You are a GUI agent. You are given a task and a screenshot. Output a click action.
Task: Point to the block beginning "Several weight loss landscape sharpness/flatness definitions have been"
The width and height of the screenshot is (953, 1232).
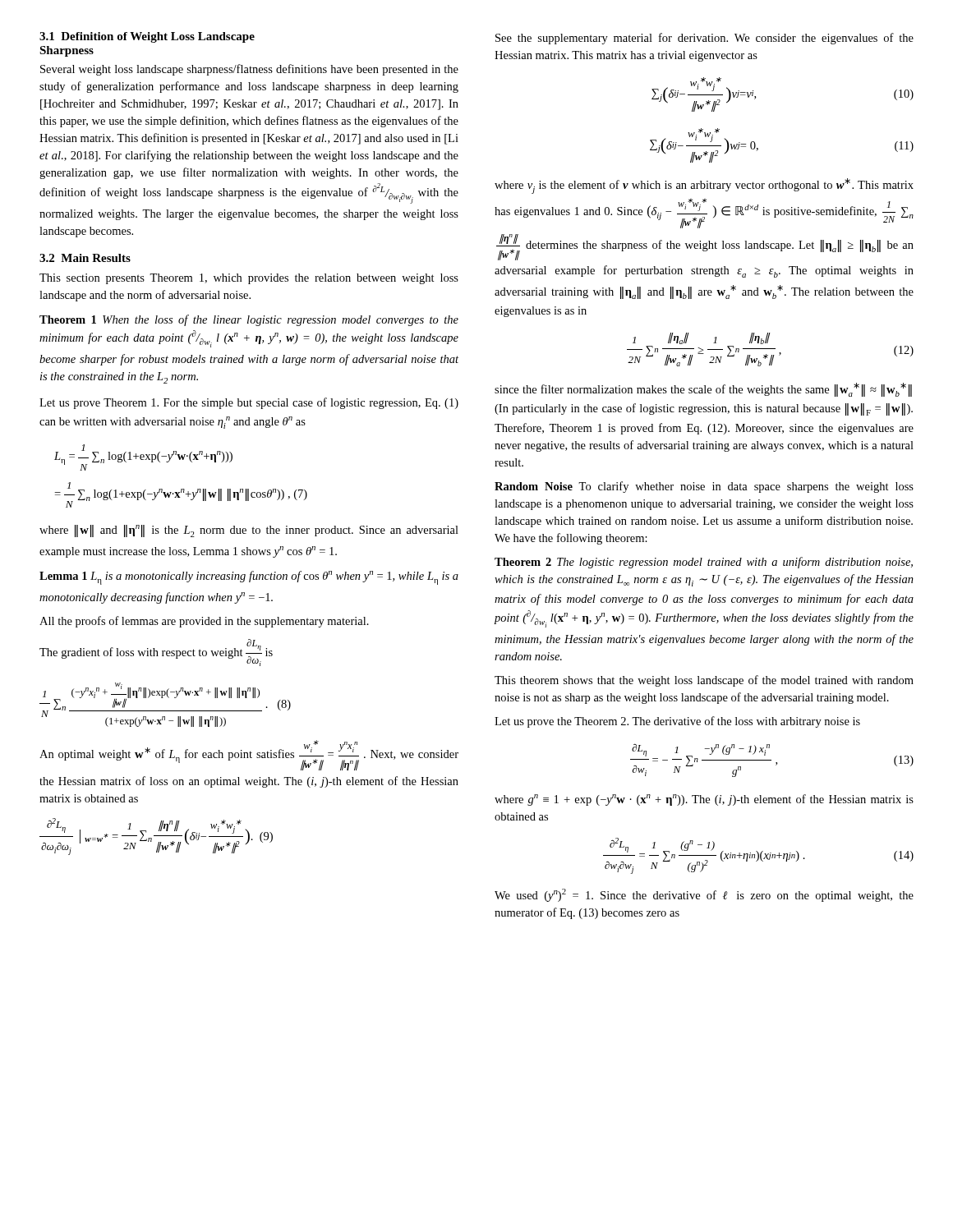click(x=249, y=150)
